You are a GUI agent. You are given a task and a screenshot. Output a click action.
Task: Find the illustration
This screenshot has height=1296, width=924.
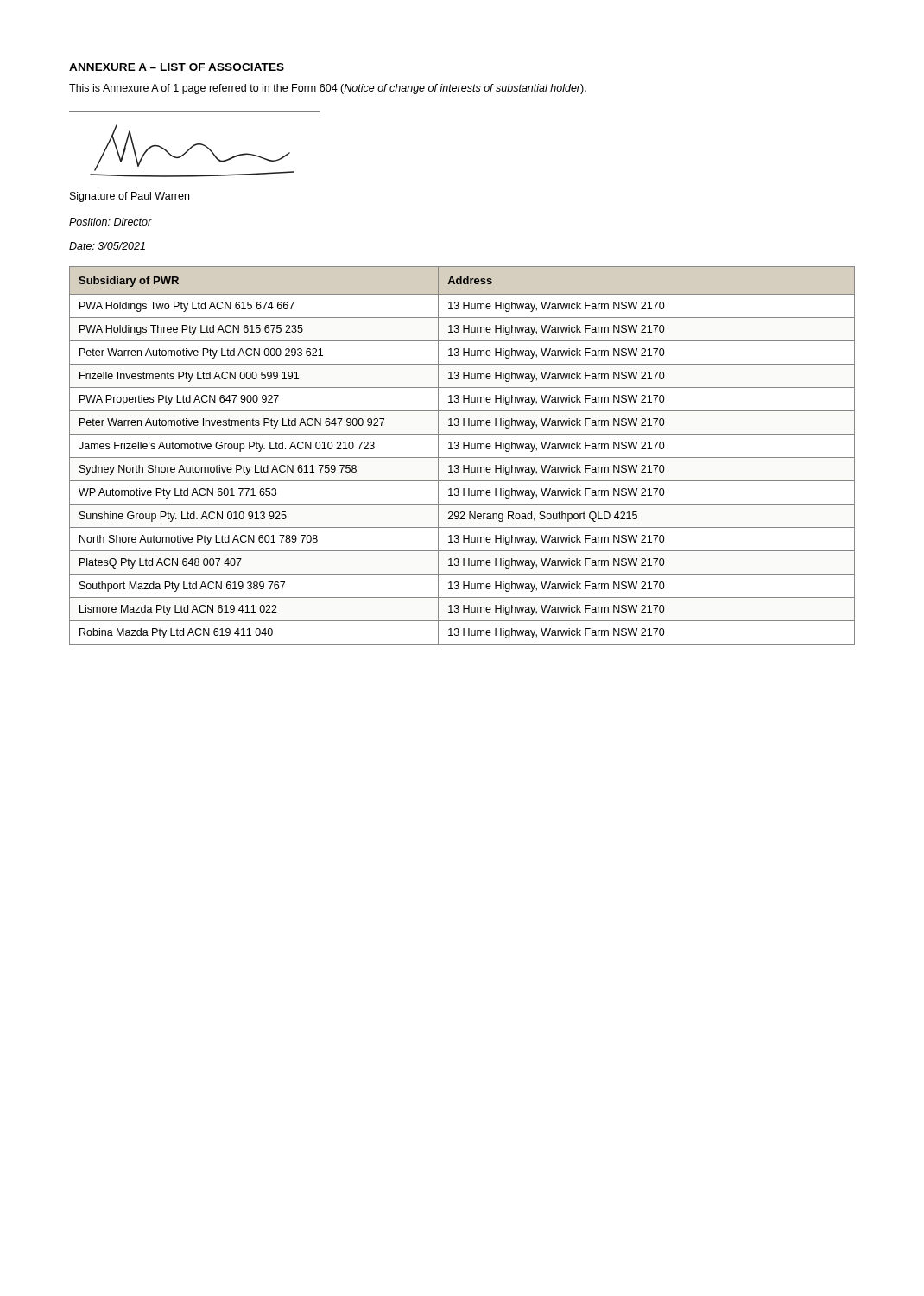pos(194,156)
